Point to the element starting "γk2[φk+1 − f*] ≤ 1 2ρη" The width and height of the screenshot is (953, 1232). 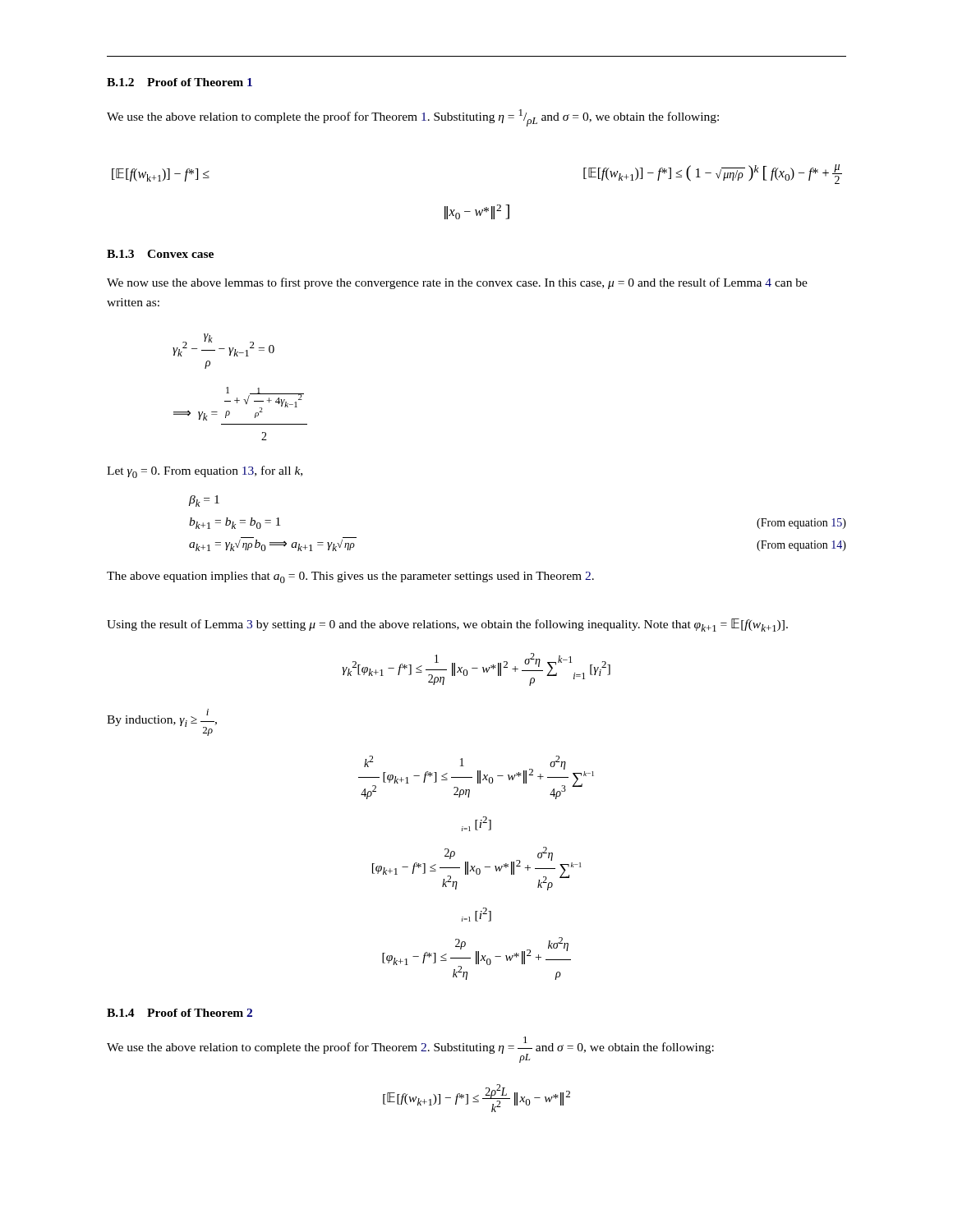476,670
